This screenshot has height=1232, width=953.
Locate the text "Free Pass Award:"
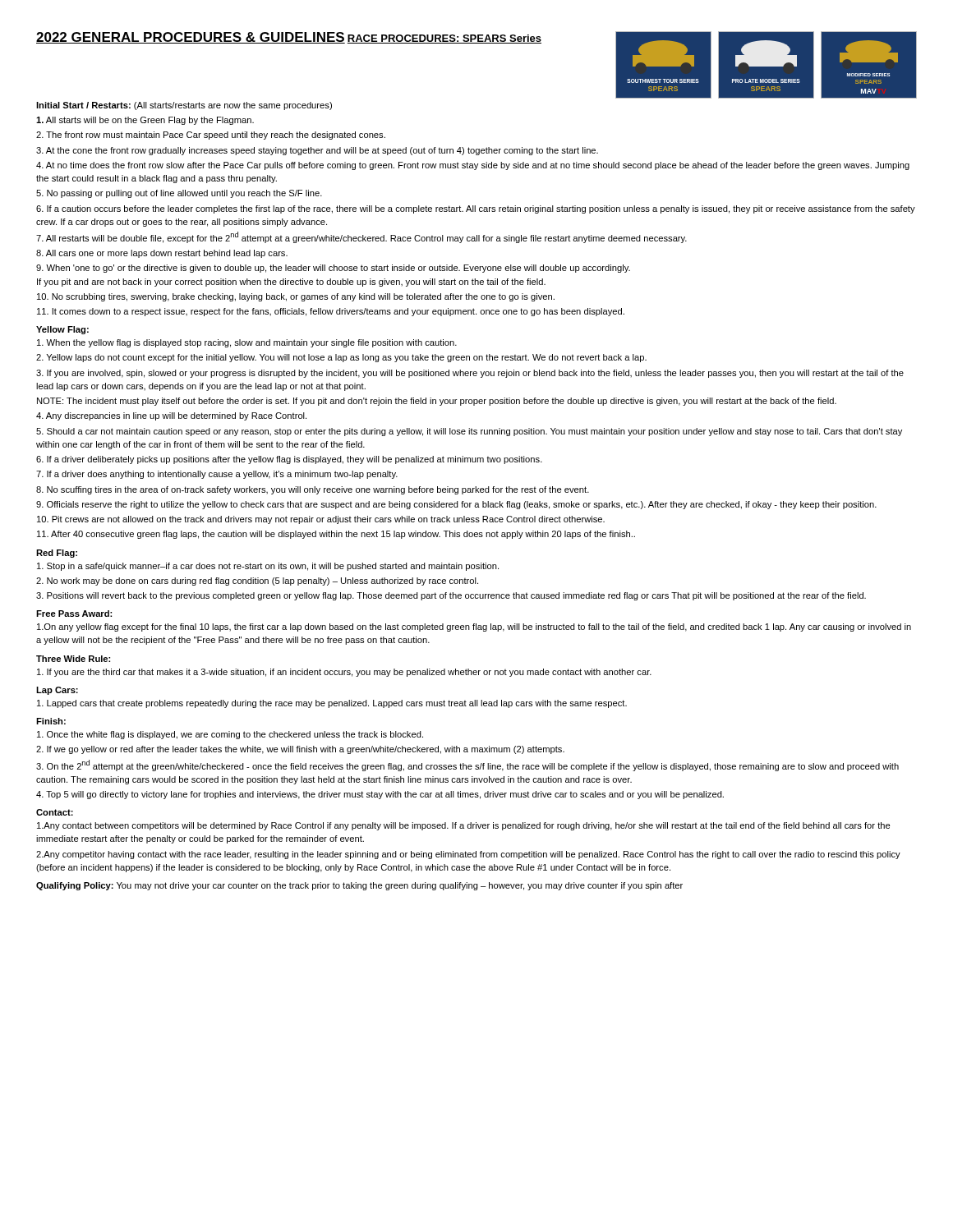(74, 614)
